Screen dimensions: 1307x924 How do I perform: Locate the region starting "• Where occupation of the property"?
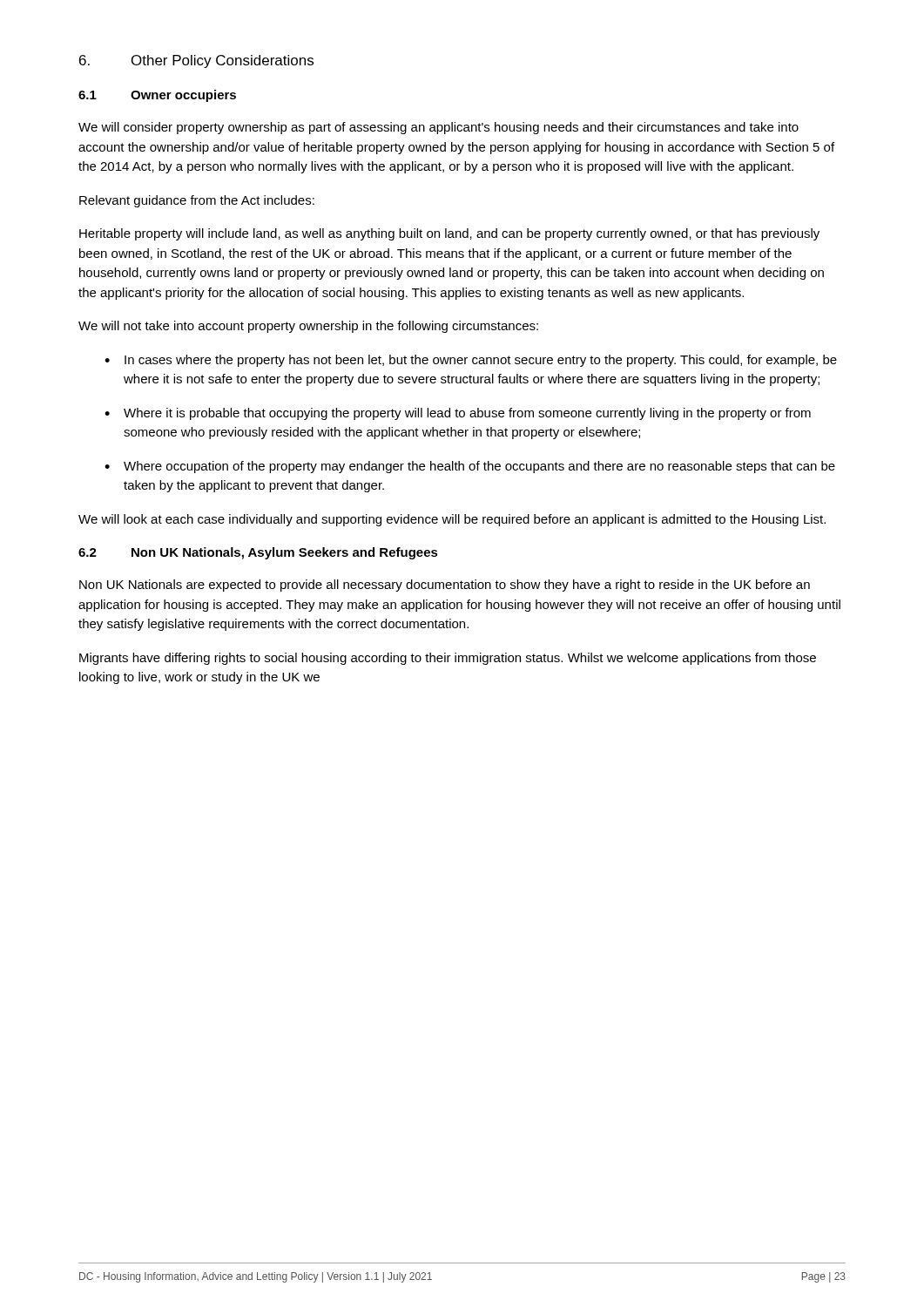475,476
